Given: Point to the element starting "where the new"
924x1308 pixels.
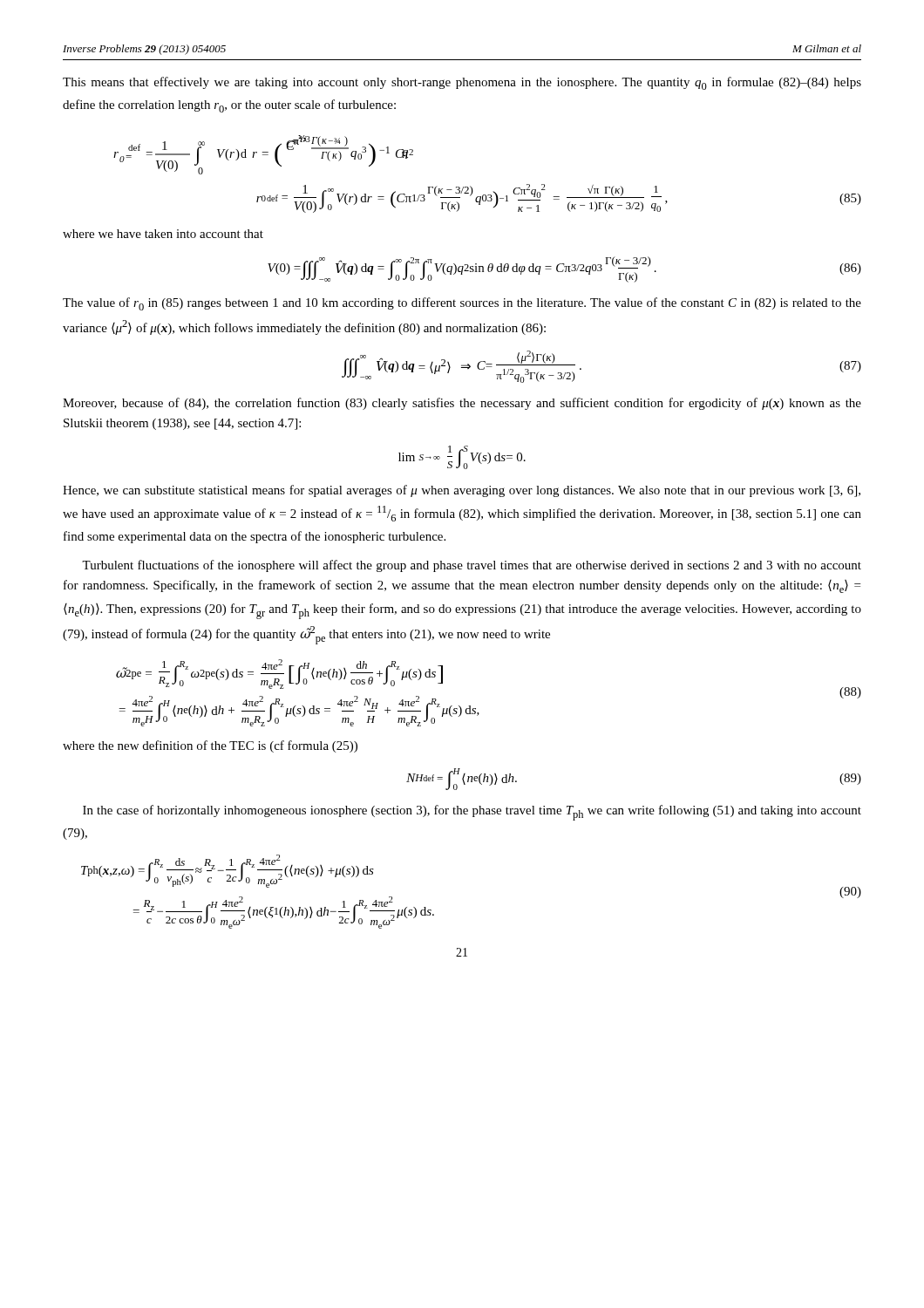Looking at the screenshot, I should (210, 746).
